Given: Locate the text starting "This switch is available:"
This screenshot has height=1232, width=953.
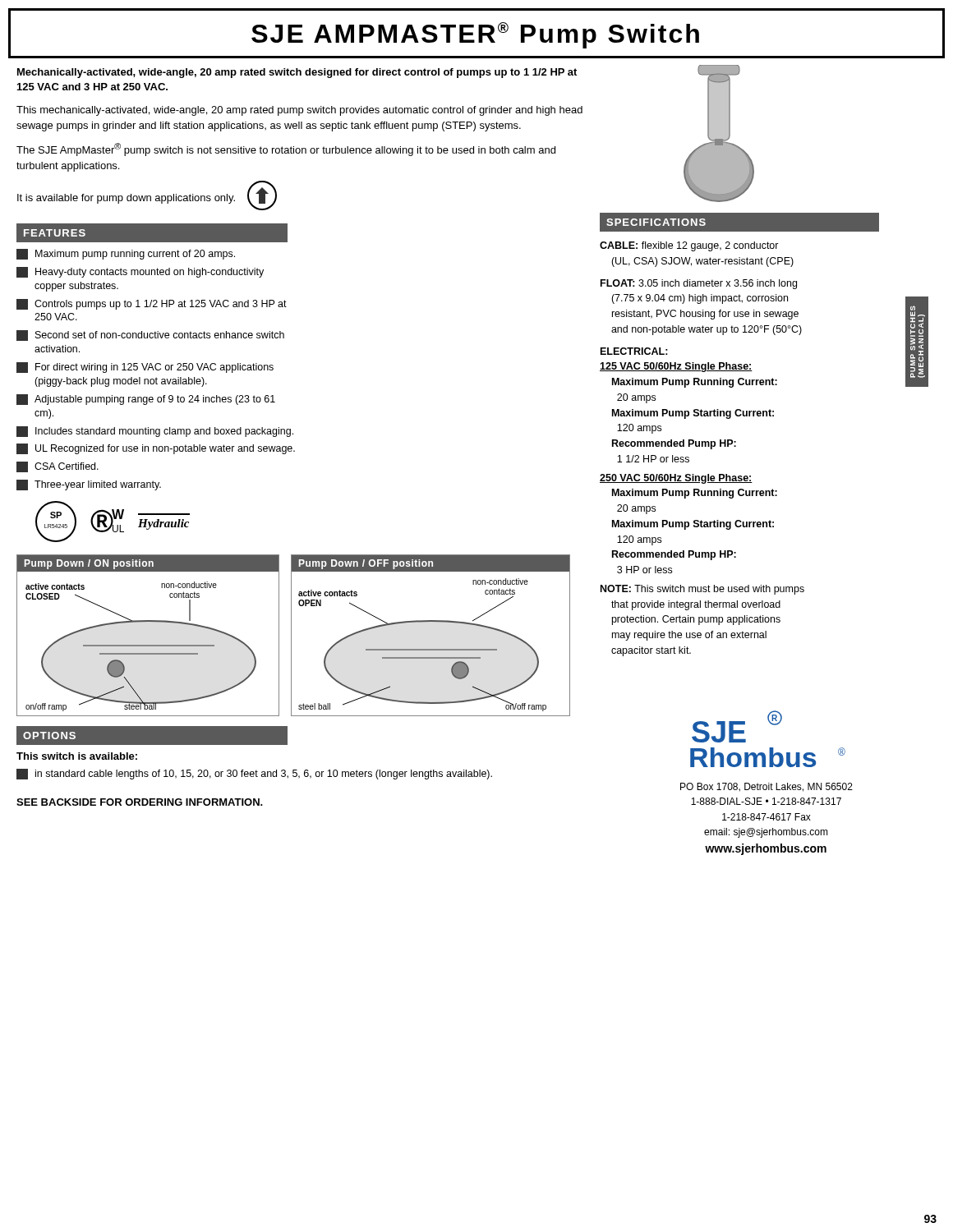Looking at the screenshot, I should (77, 756).
